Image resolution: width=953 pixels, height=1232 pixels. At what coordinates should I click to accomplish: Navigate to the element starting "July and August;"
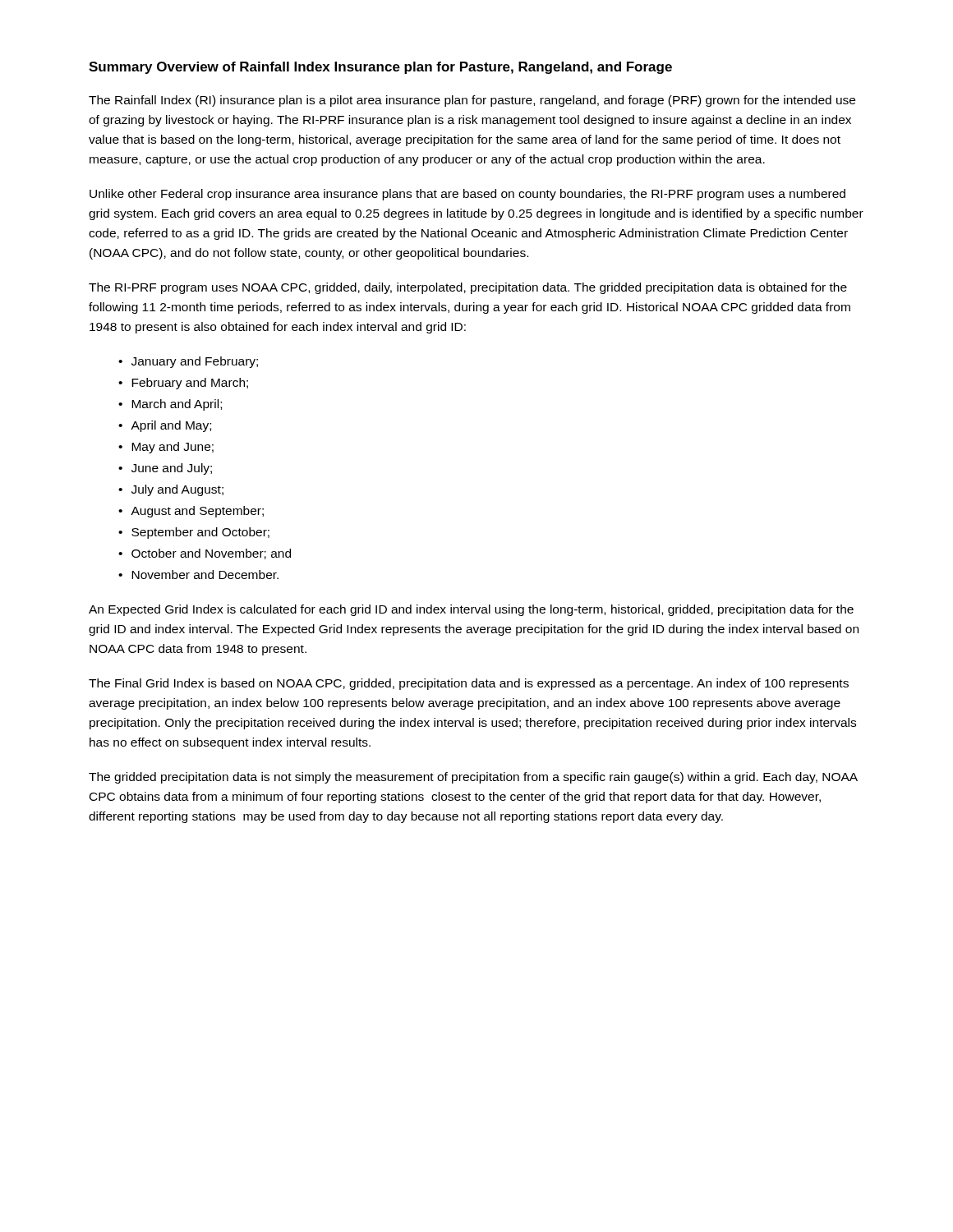(x=178, y=489)
